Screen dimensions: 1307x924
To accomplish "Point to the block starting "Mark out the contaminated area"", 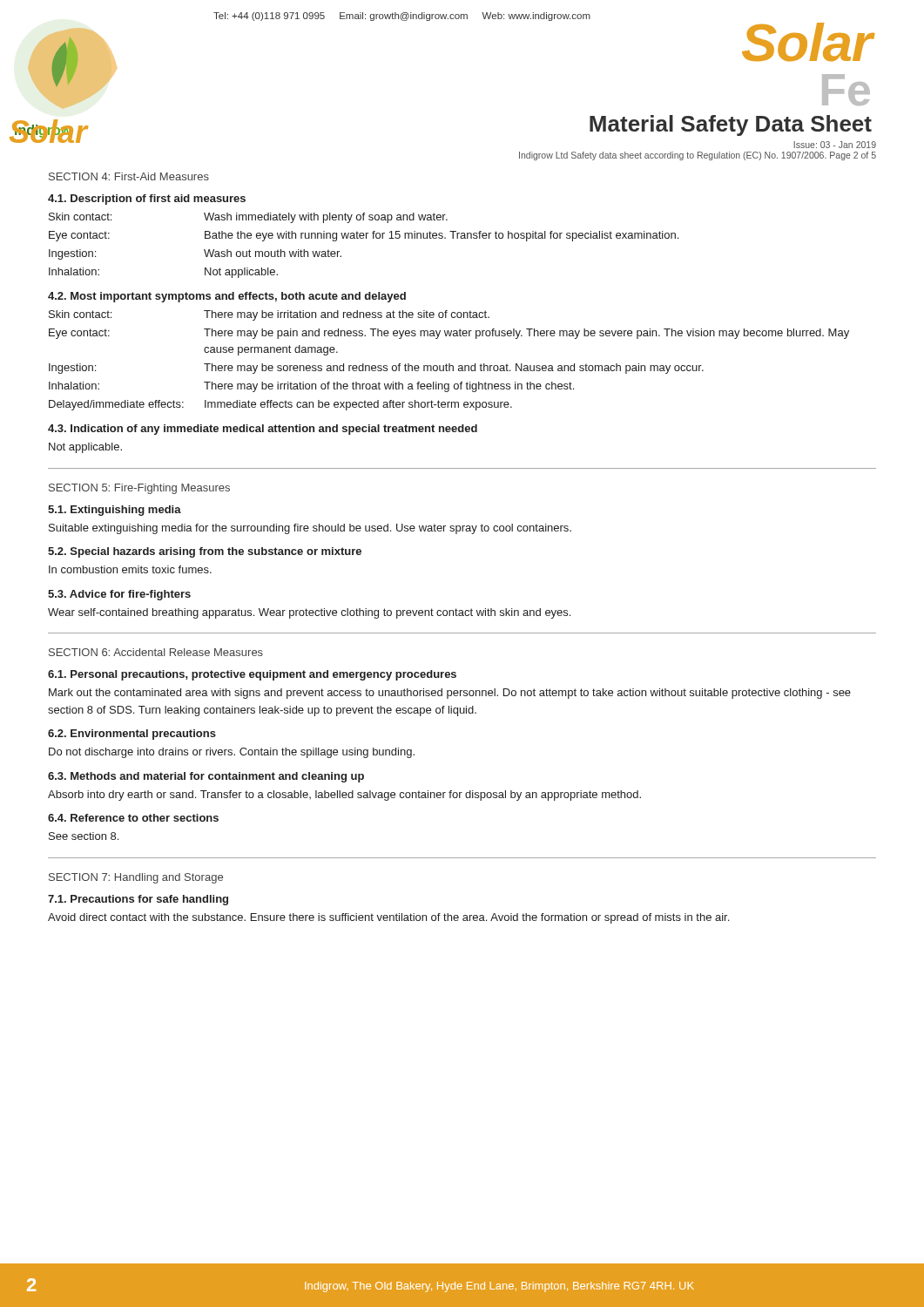I will click(449, 701).
